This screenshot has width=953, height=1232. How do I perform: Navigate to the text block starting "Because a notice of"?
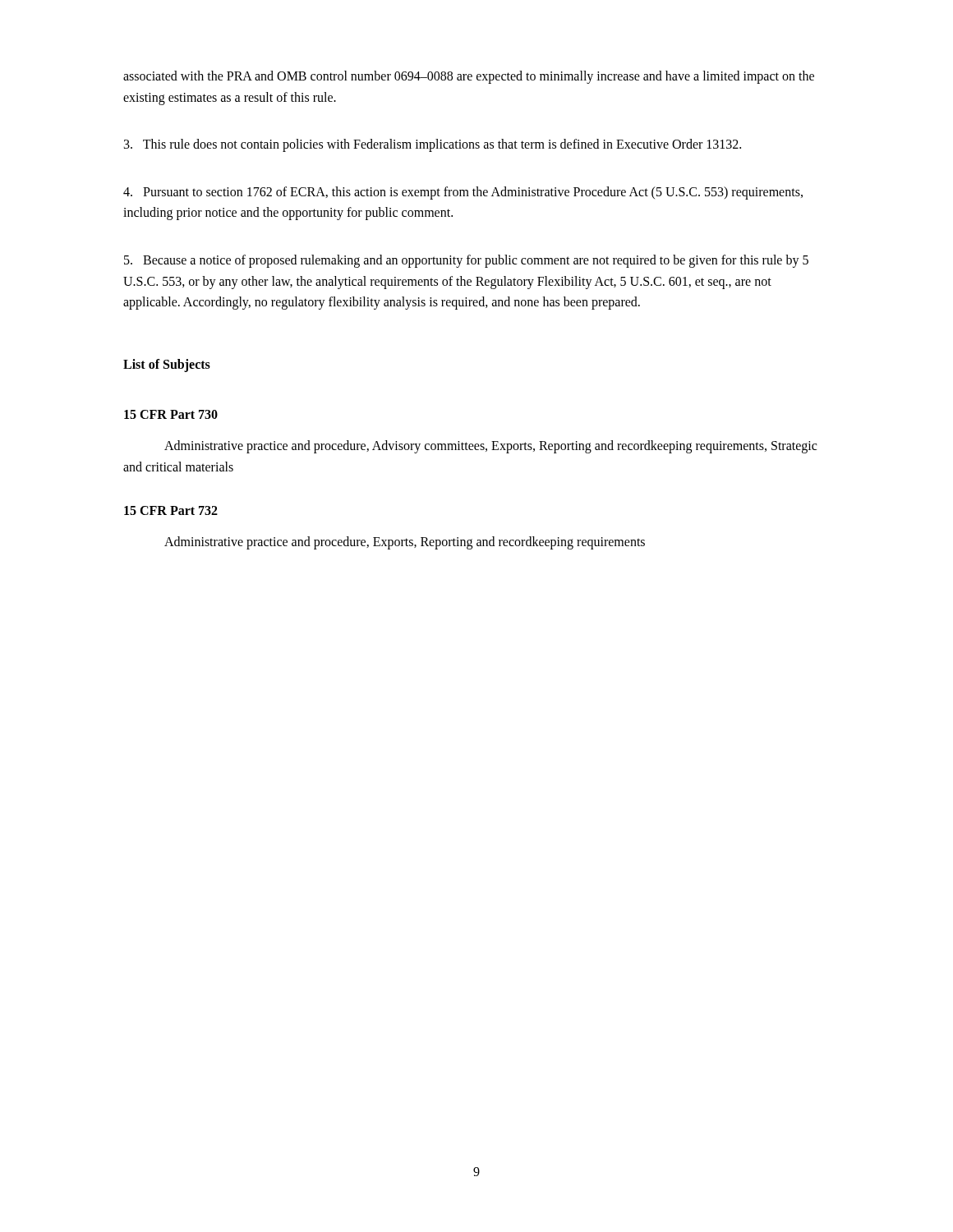point(466,281)
